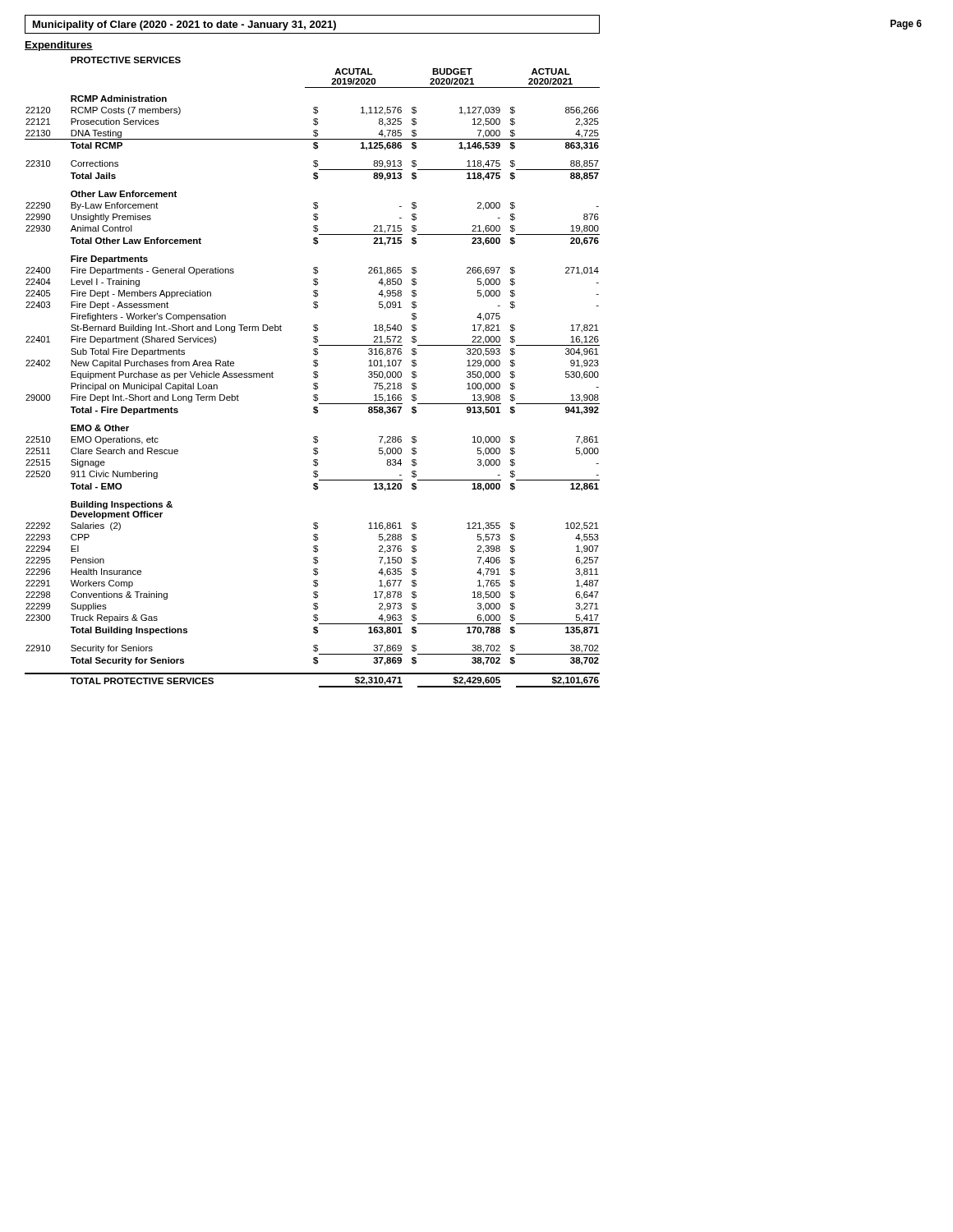Click the title

[x=312, y=24]
